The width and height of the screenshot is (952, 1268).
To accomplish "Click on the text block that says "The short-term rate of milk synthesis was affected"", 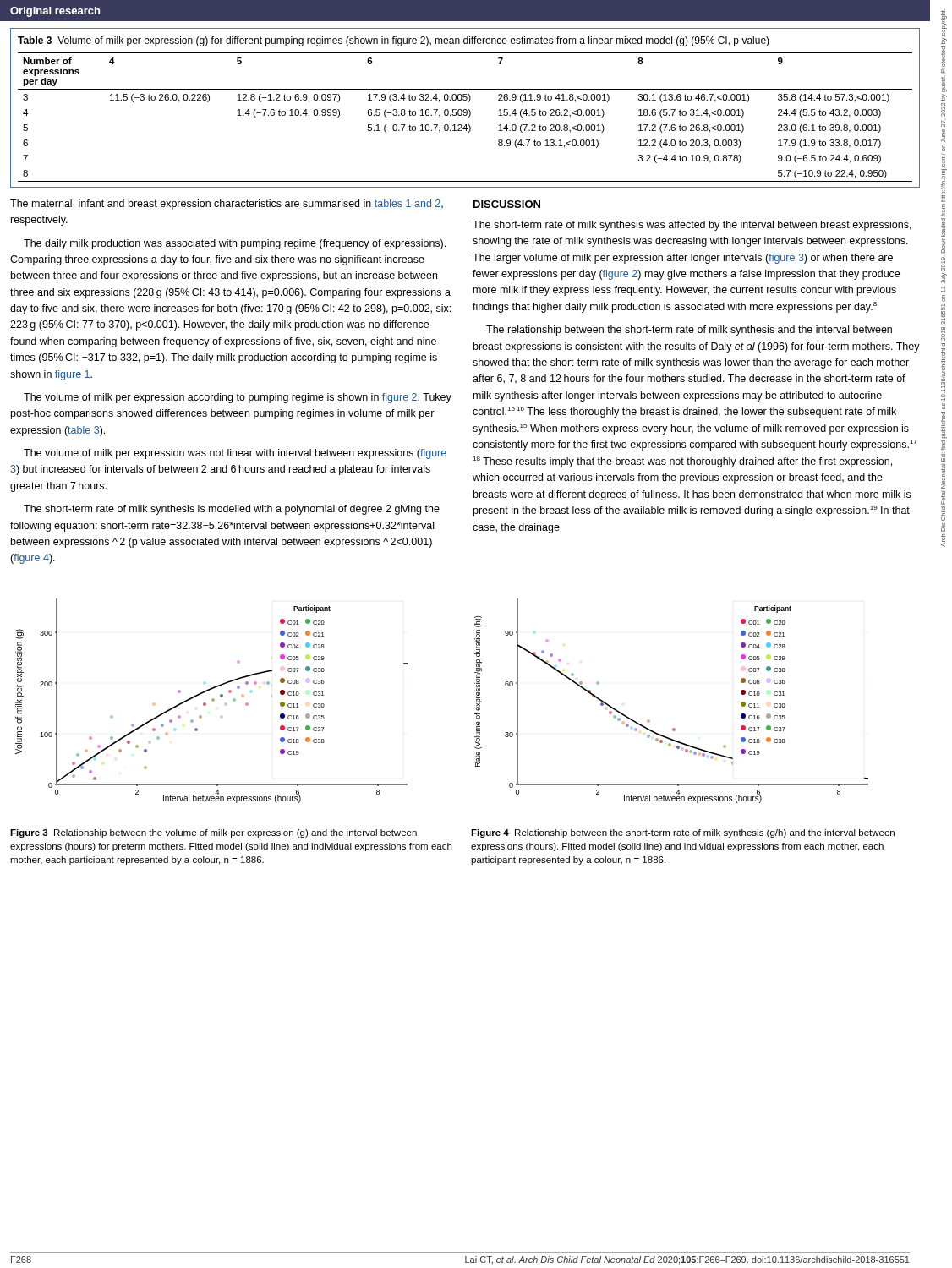I will coord(696,377).
